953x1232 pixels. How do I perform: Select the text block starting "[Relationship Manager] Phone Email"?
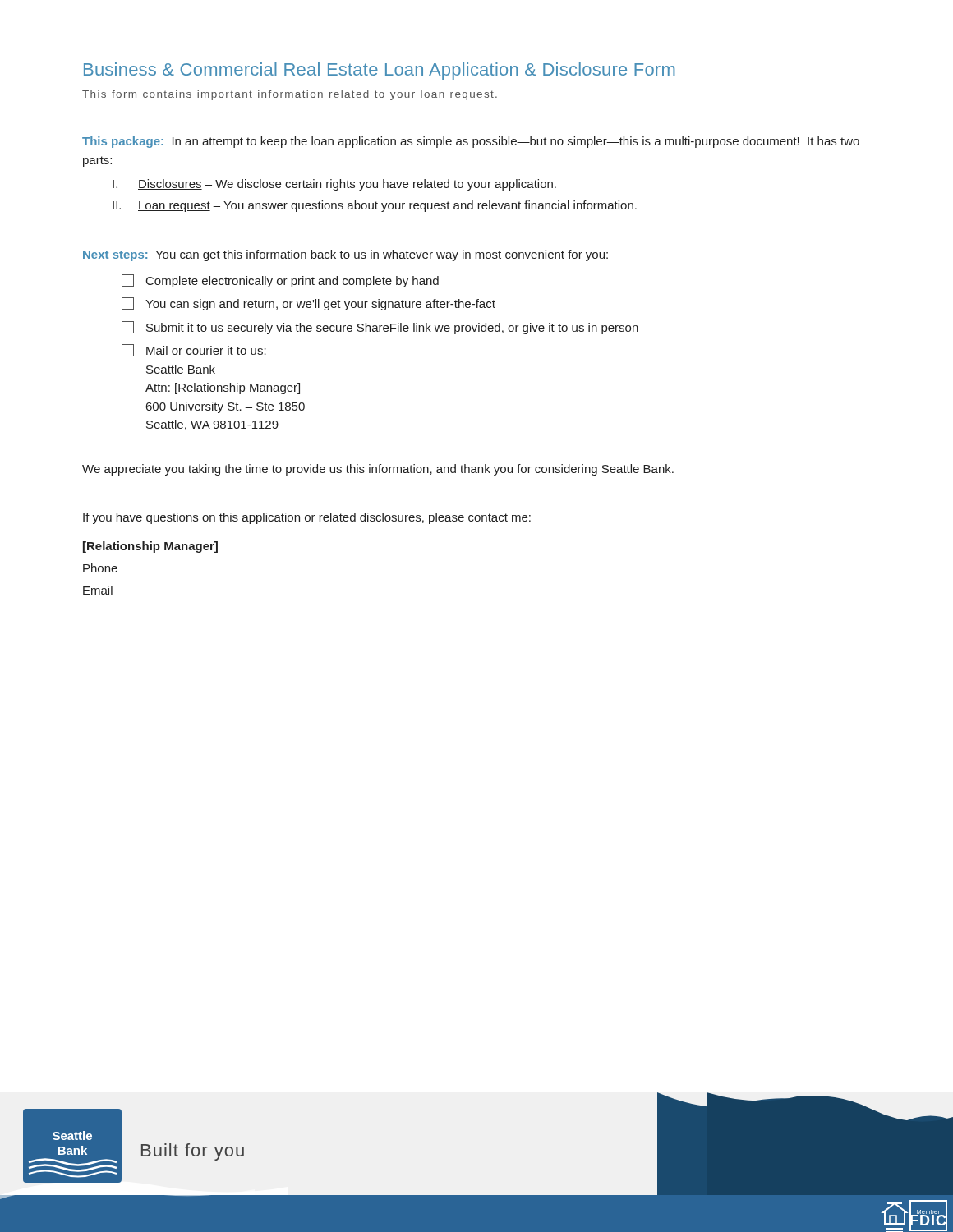[x=150, y=547]
